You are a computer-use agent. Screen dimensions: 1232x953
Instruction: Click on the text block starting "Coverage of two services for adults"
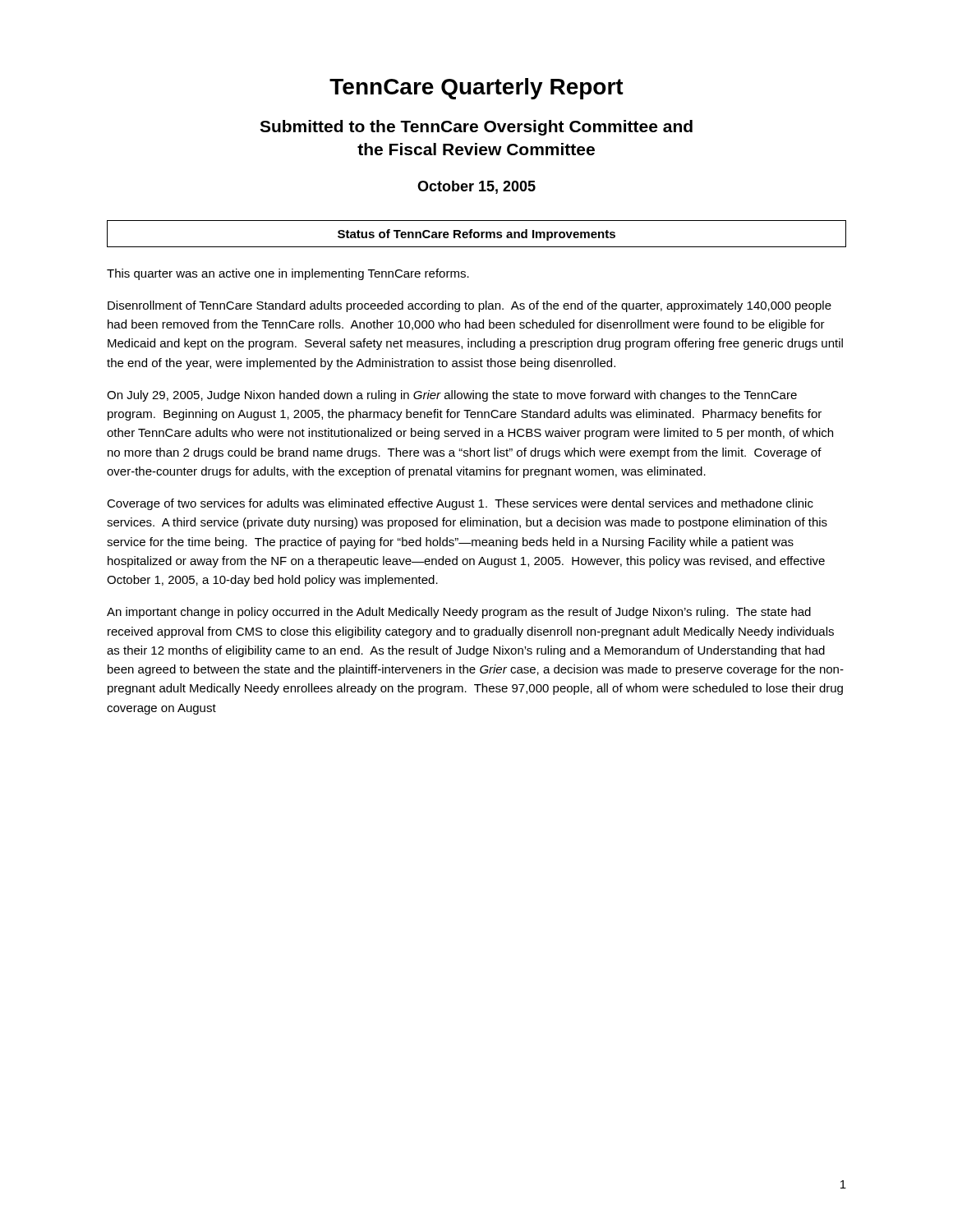[x=467, y=541]
